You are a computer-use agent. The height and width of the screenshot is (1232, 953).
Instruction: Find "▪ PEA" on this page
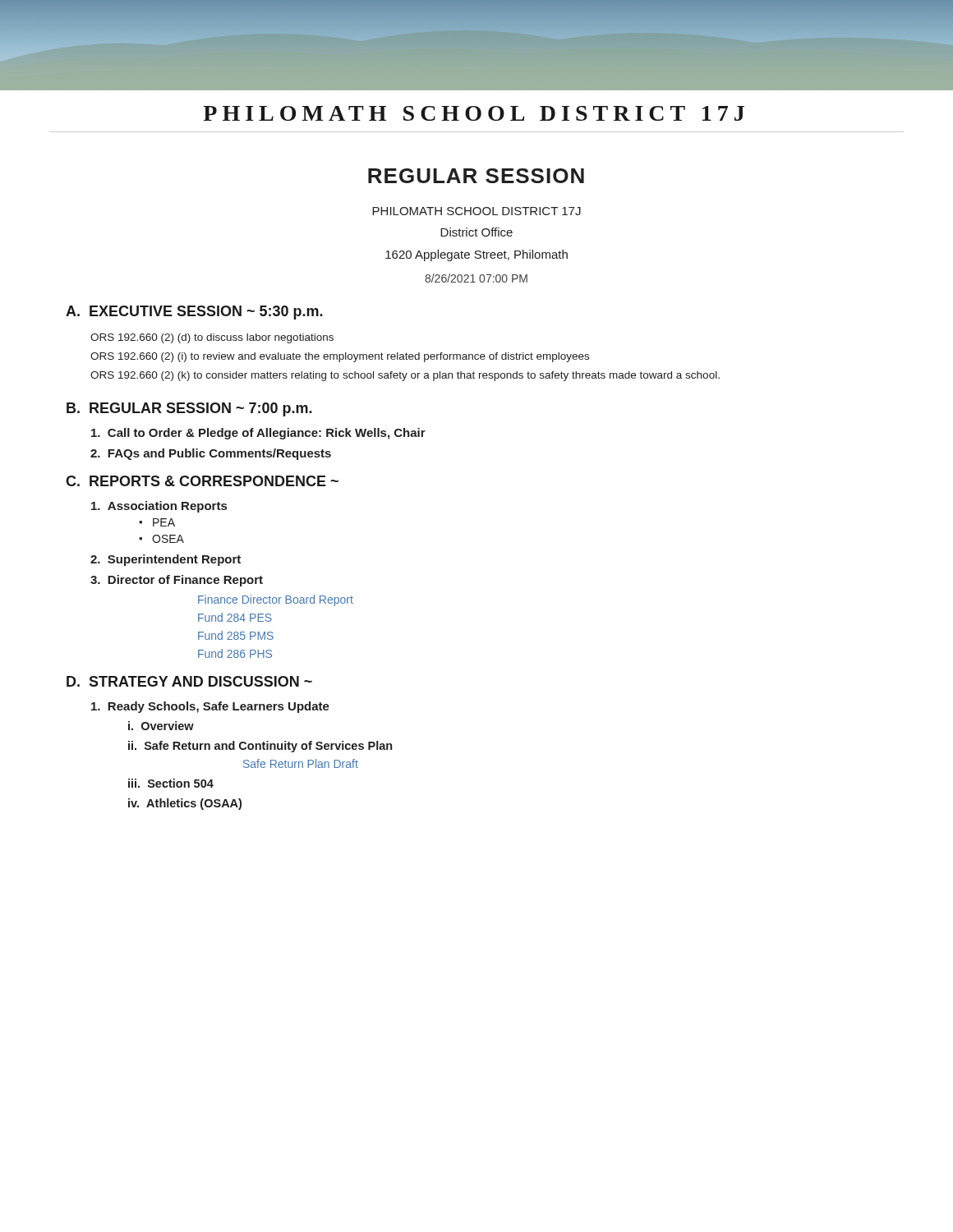tap(163, 522)
